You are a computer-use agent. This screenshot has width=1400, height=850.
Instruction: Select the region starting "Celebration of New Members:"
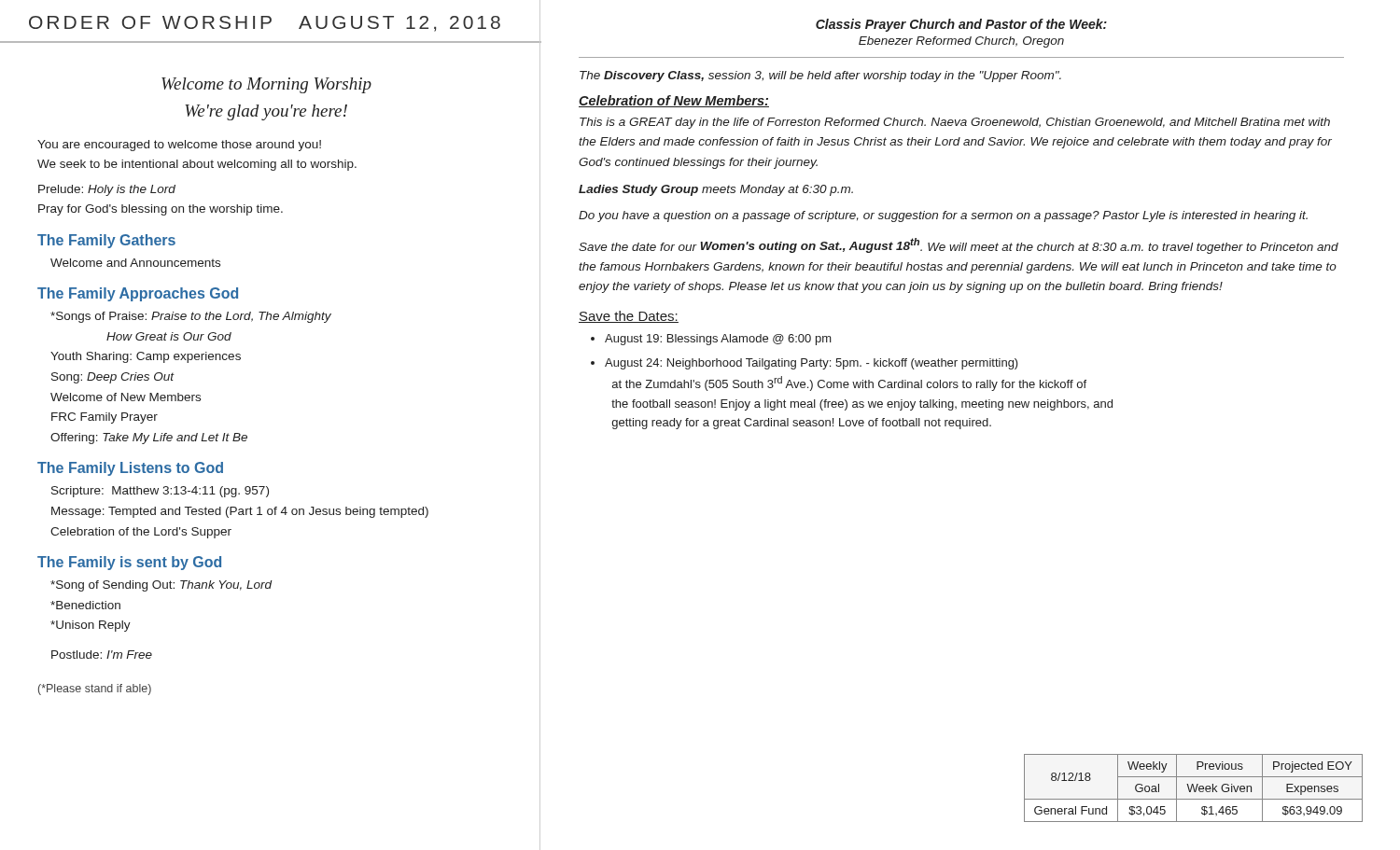[674, 100]
